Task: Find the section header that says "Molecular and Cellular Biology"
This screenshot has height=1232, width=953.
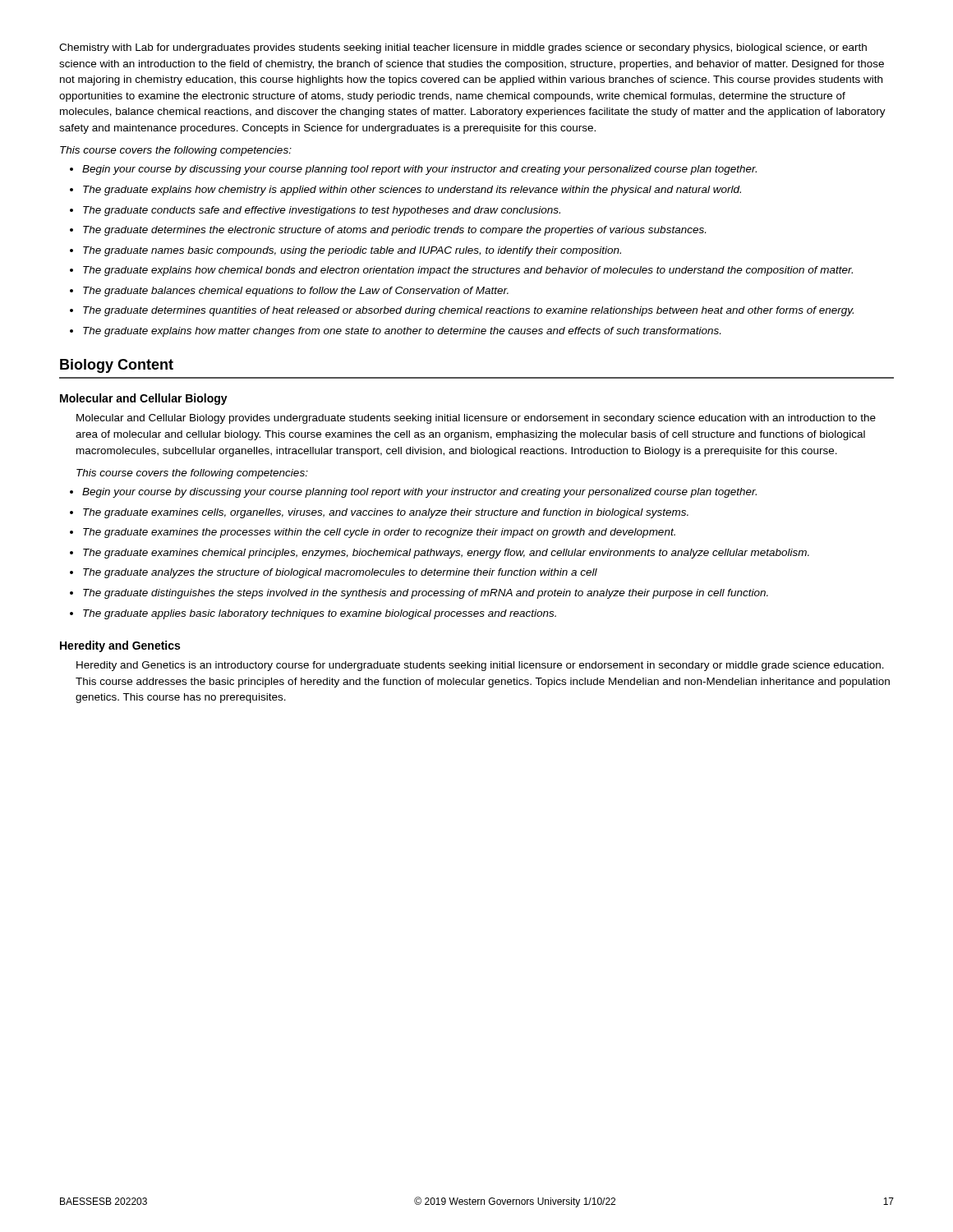Action: tap(143, 399)
